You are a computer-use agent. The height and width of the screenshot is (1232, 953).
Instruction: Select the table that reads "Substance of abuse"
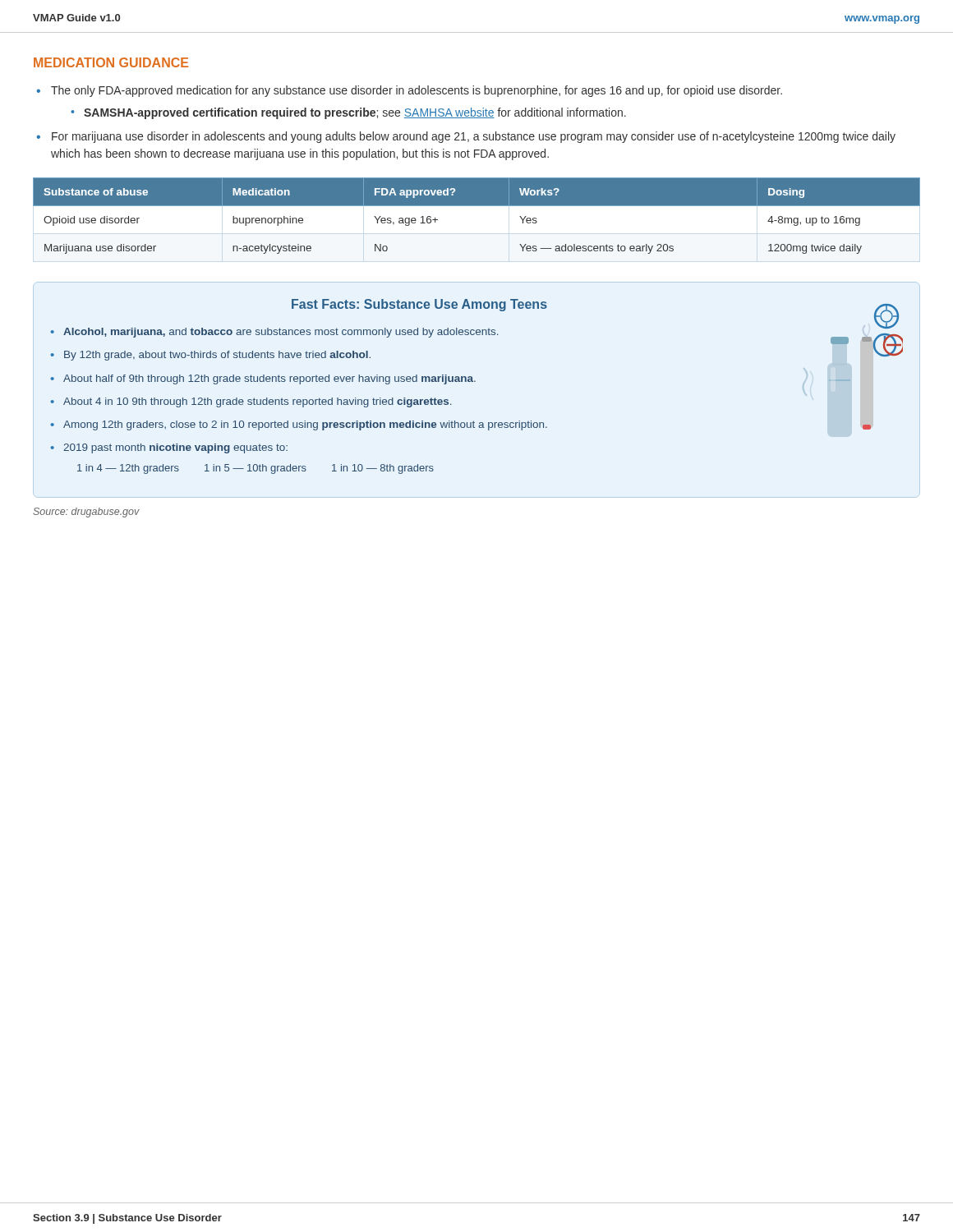pyautogui.click(x=476, y=220)
